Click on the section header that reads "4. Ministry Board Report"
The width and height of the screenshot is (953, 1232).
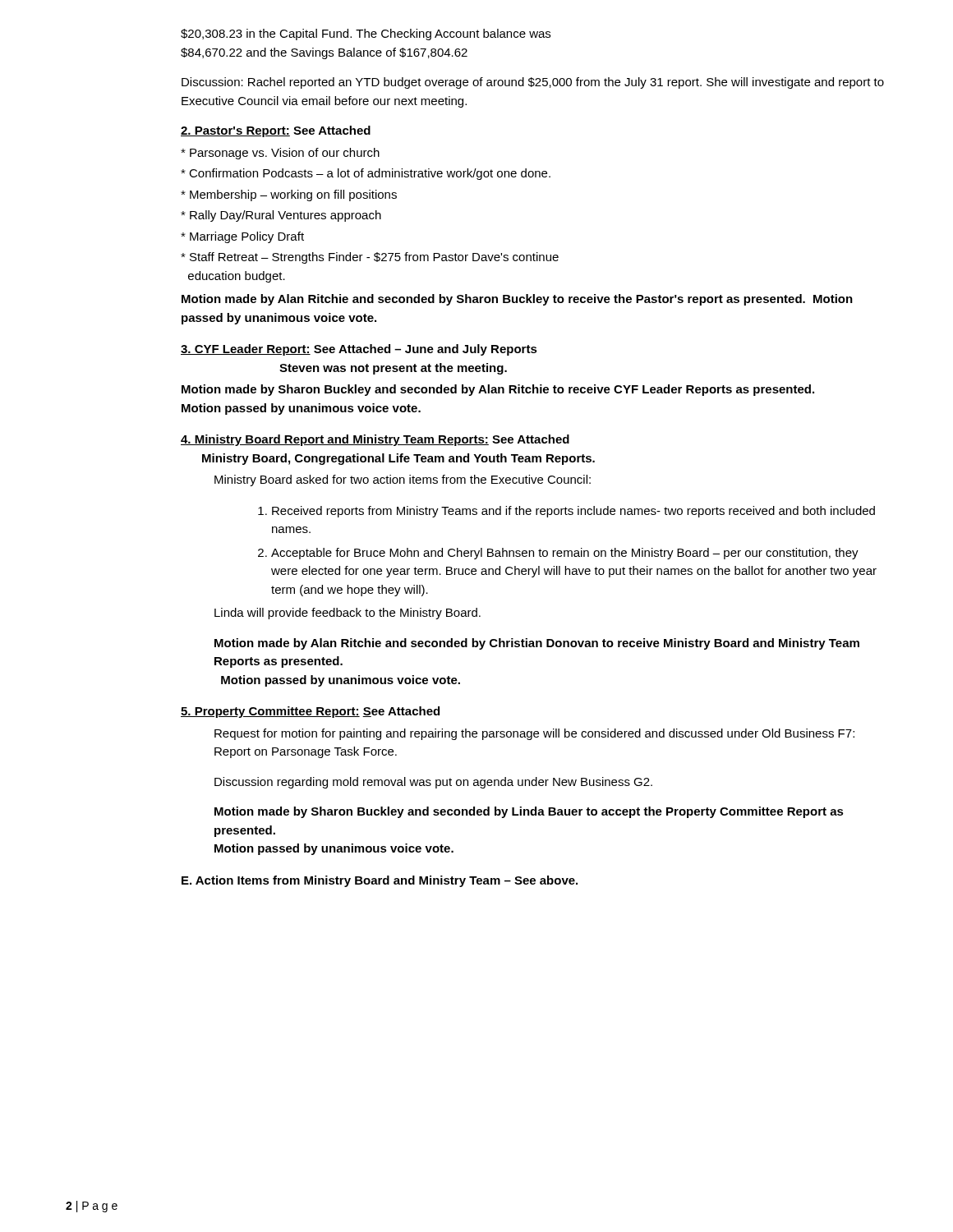tap(388, 448)
